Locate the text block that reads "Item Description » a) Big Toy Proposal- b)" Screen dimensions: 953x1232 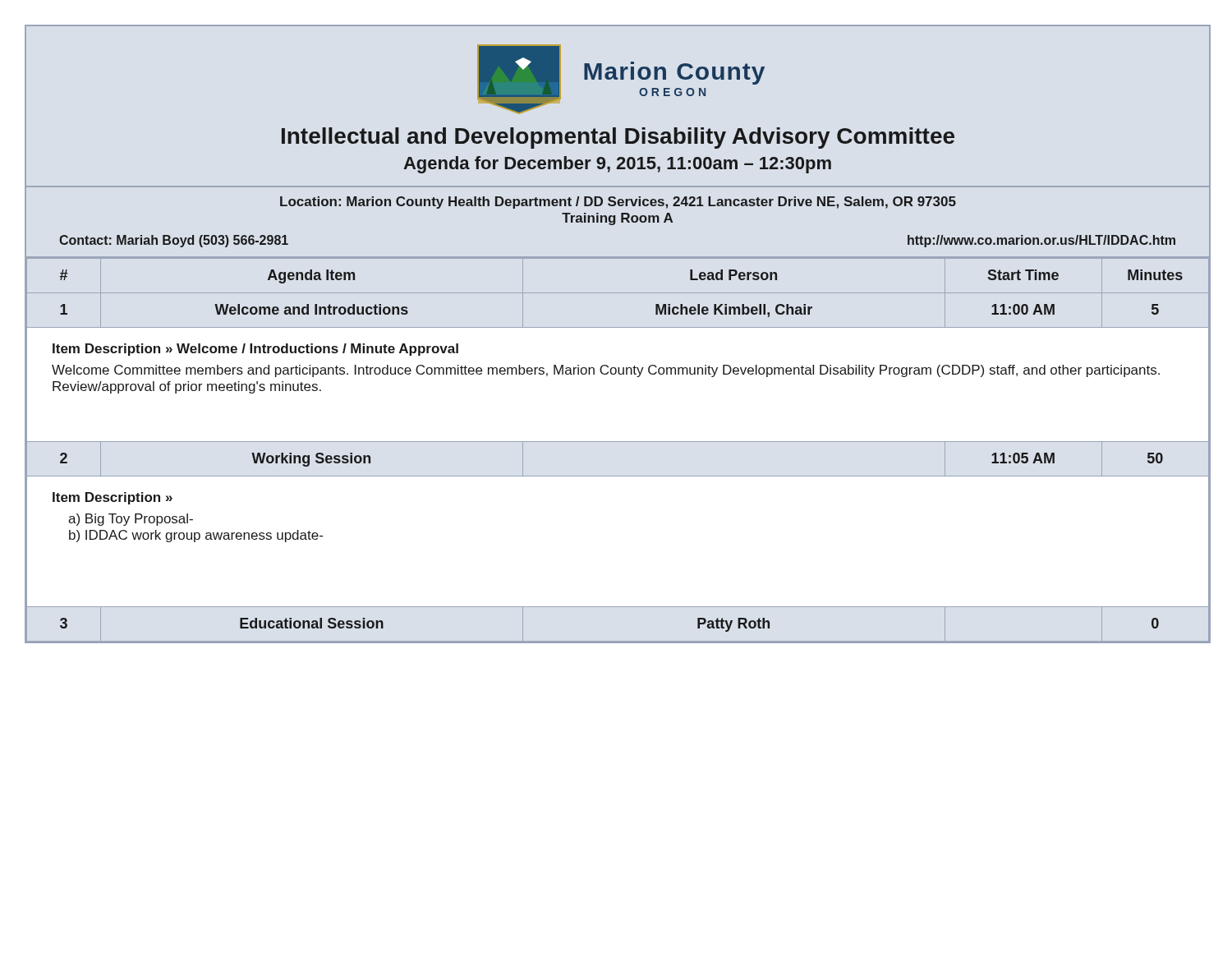(x=113, y=498)
